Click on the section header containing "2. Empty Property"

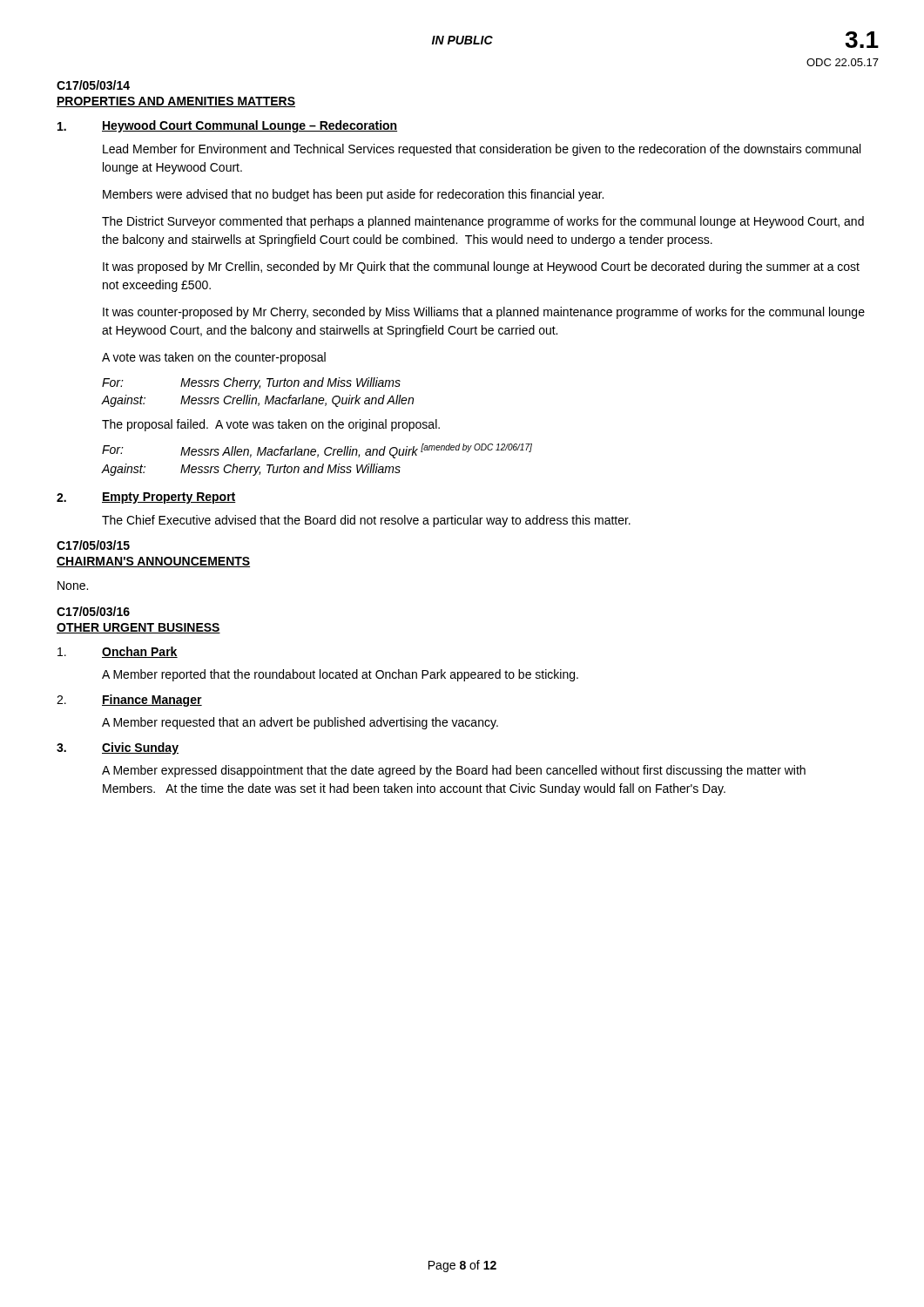coord(146,498)
